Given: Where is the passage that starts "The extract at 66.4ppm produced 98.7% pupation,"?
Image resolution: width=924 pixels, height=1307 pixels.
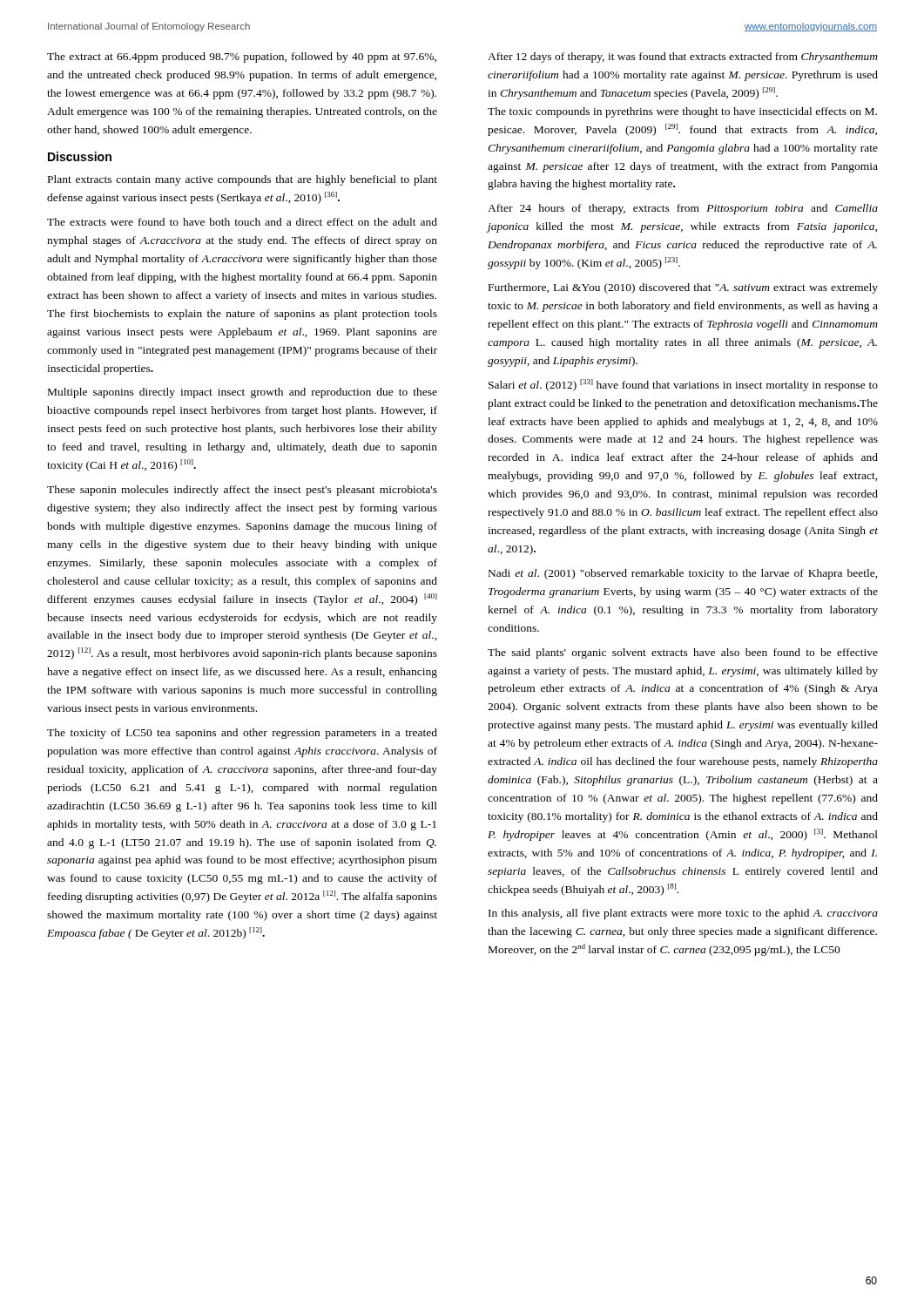Looking at the screenshot, I should (x=242, y=94).
